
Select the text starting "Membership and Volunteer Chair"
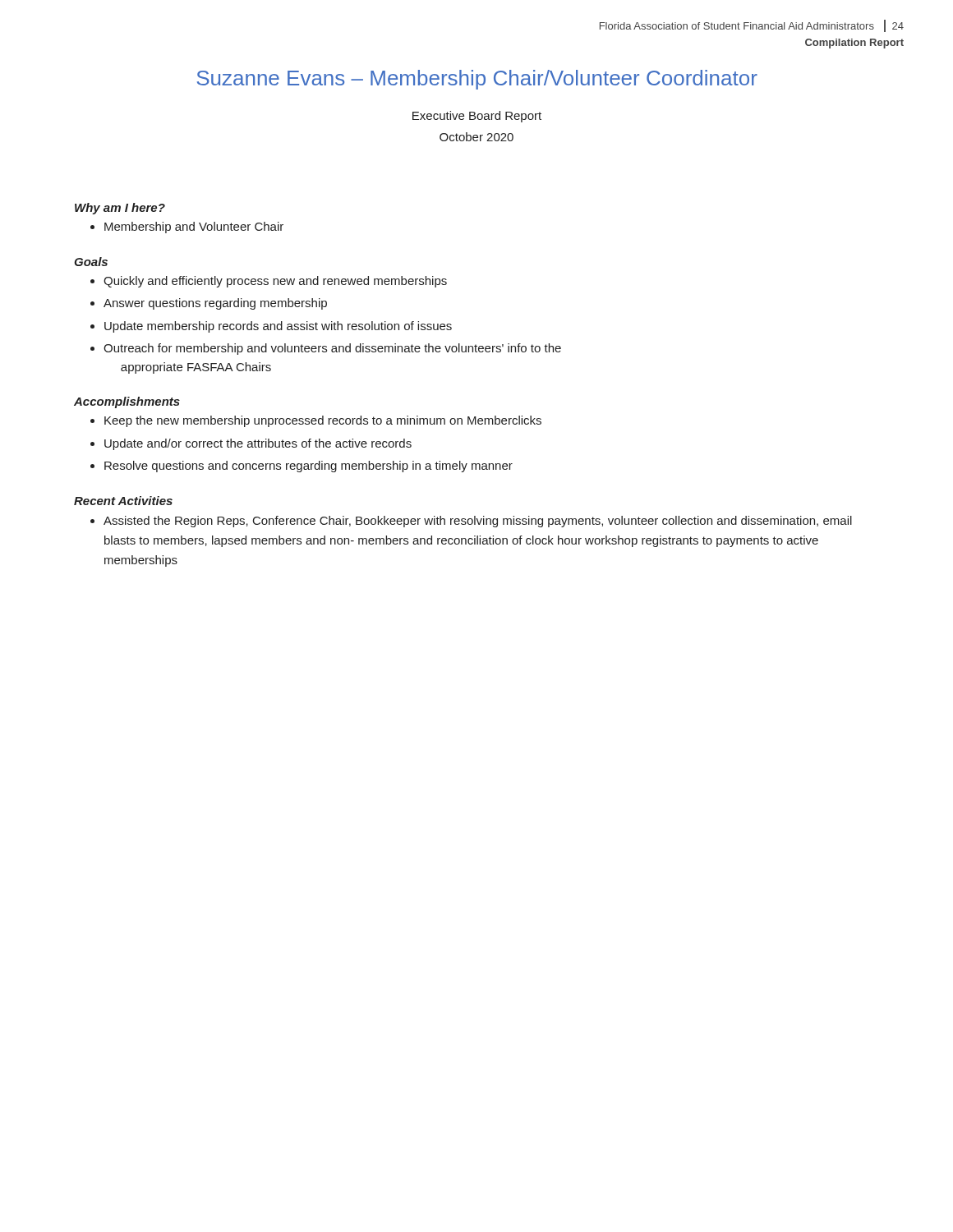[187, 228]
